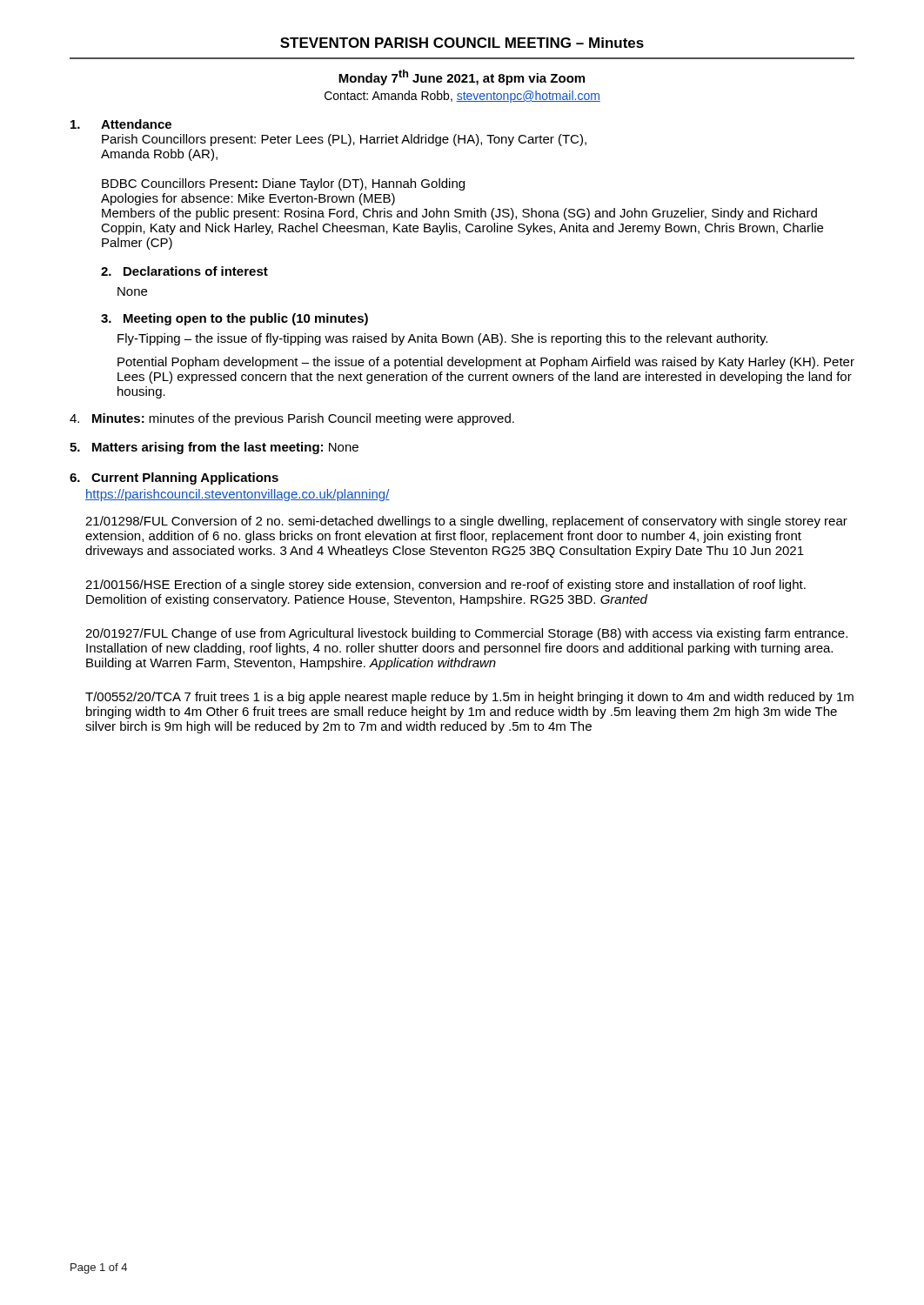Select the passage starting "3. Meeting open"

point(462,355)
